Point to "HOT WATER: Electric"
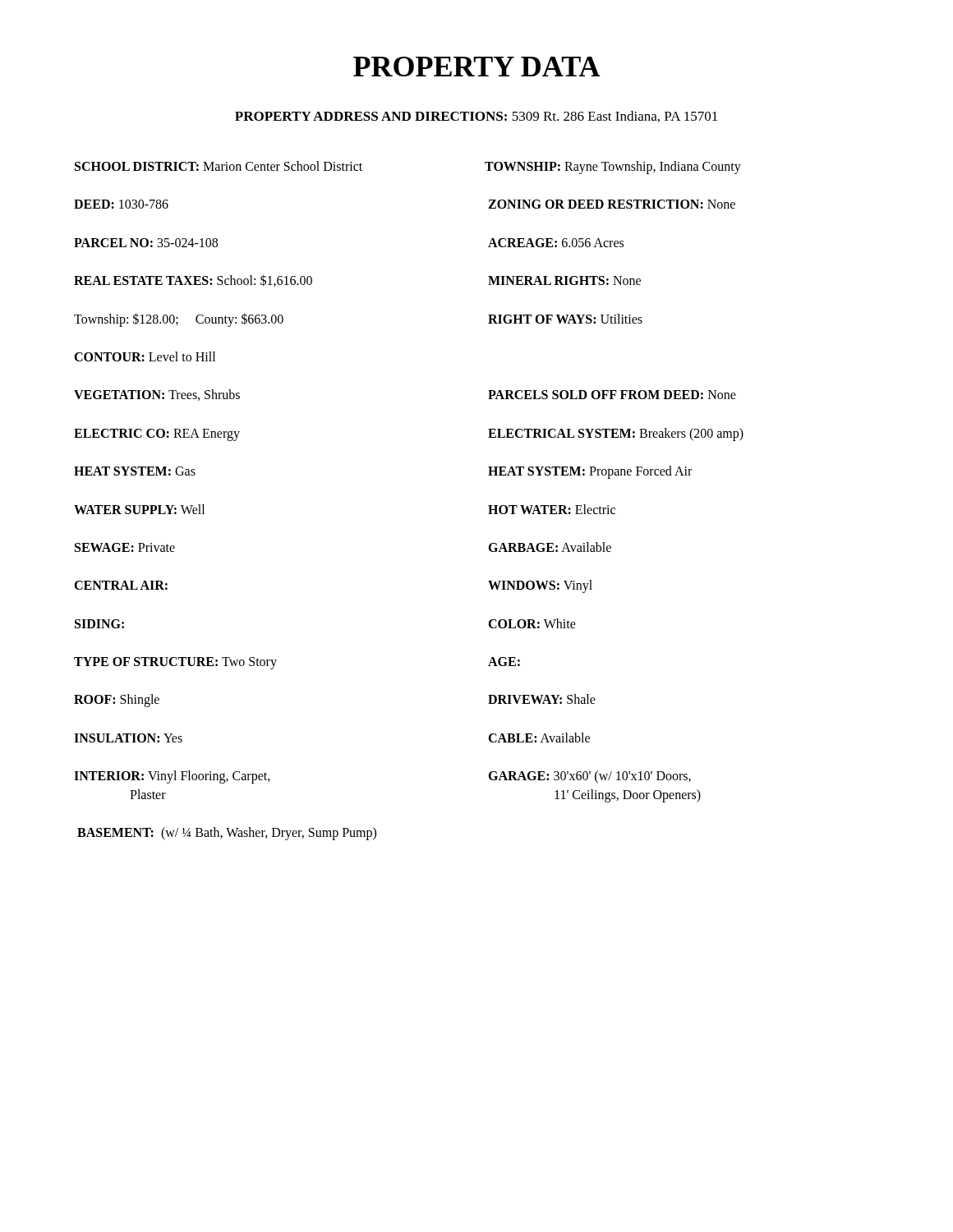953x1232 pixels. click(550, 509)
